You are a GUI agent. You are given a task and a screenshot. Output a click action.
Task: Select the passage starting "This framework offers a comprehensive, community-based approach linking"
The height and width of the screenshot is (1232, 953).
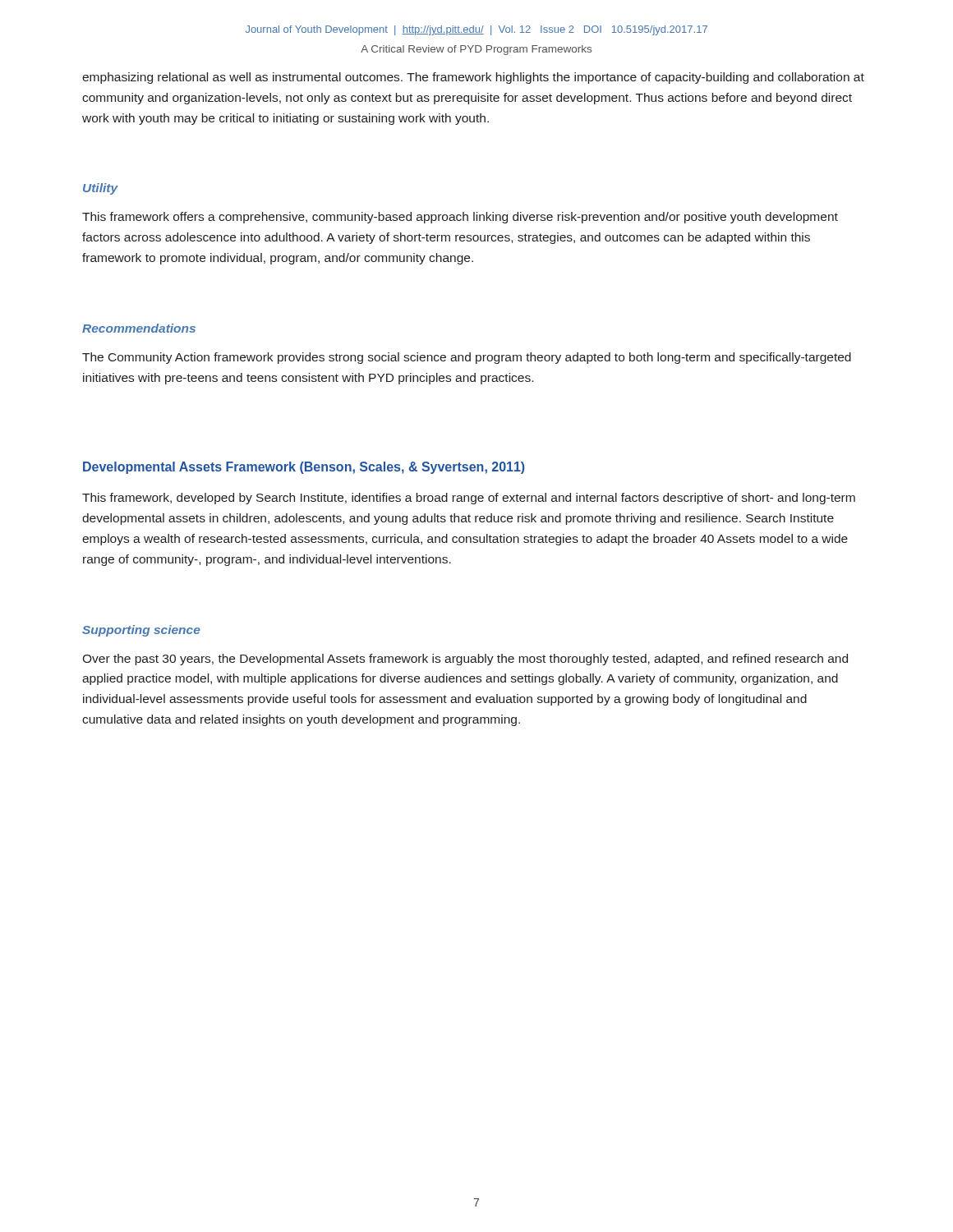coord(460,237)
